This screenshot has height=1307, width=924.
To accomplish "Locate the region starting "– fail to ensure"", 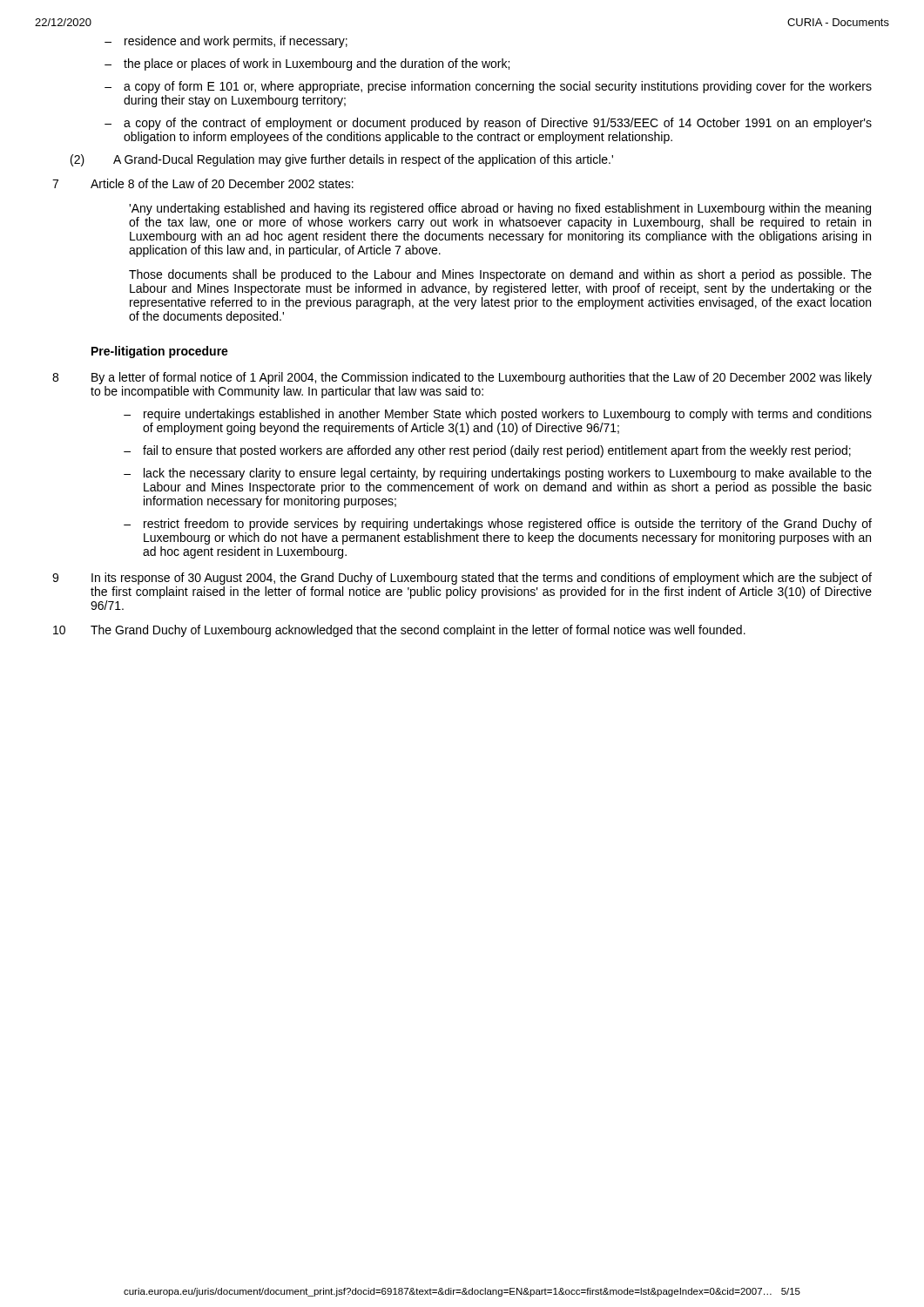I will pyautogui.click(x=481, y=450).
